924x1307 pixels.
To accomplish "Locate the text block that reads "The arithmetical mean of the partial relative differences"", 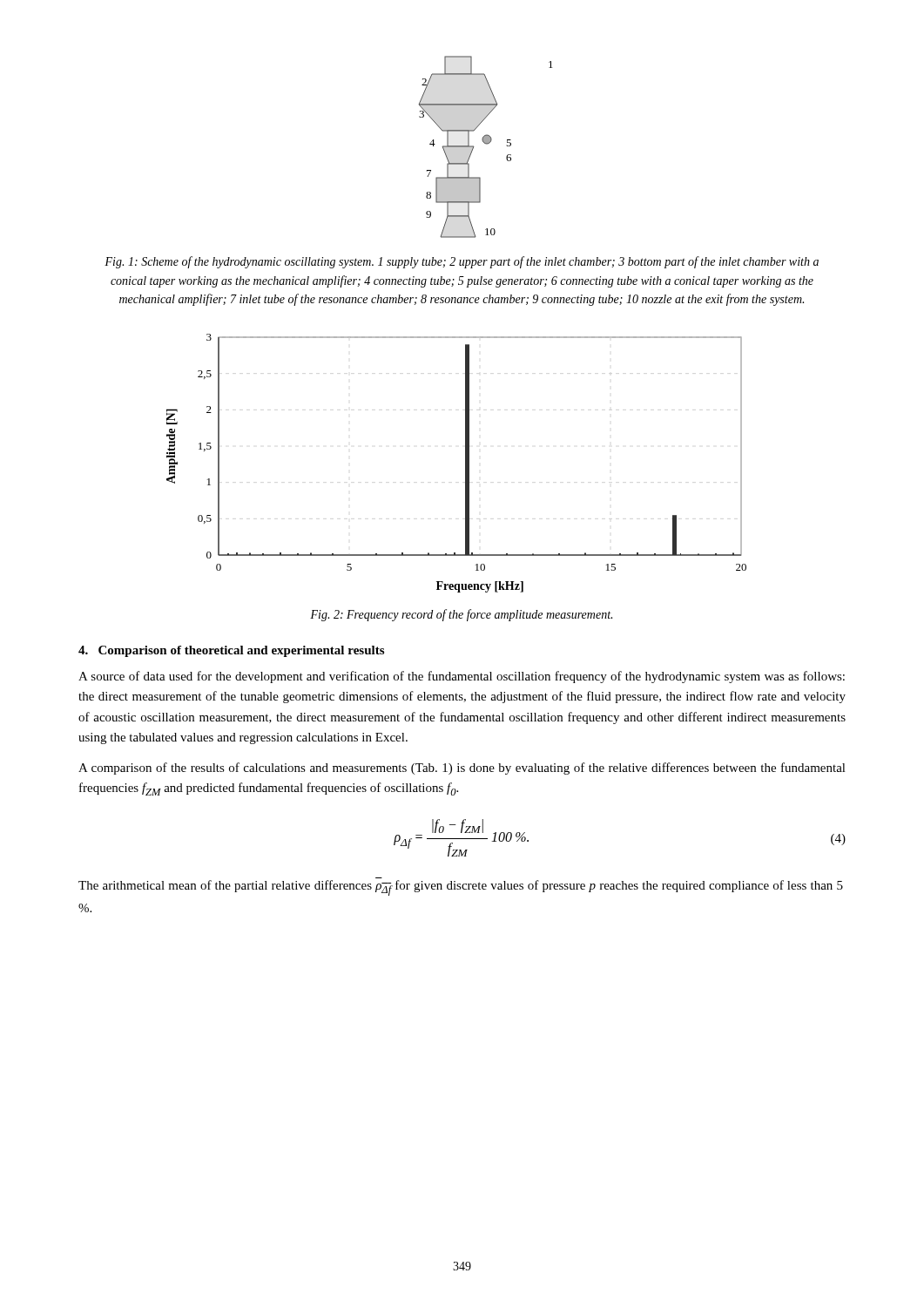I will pos(462,897).
